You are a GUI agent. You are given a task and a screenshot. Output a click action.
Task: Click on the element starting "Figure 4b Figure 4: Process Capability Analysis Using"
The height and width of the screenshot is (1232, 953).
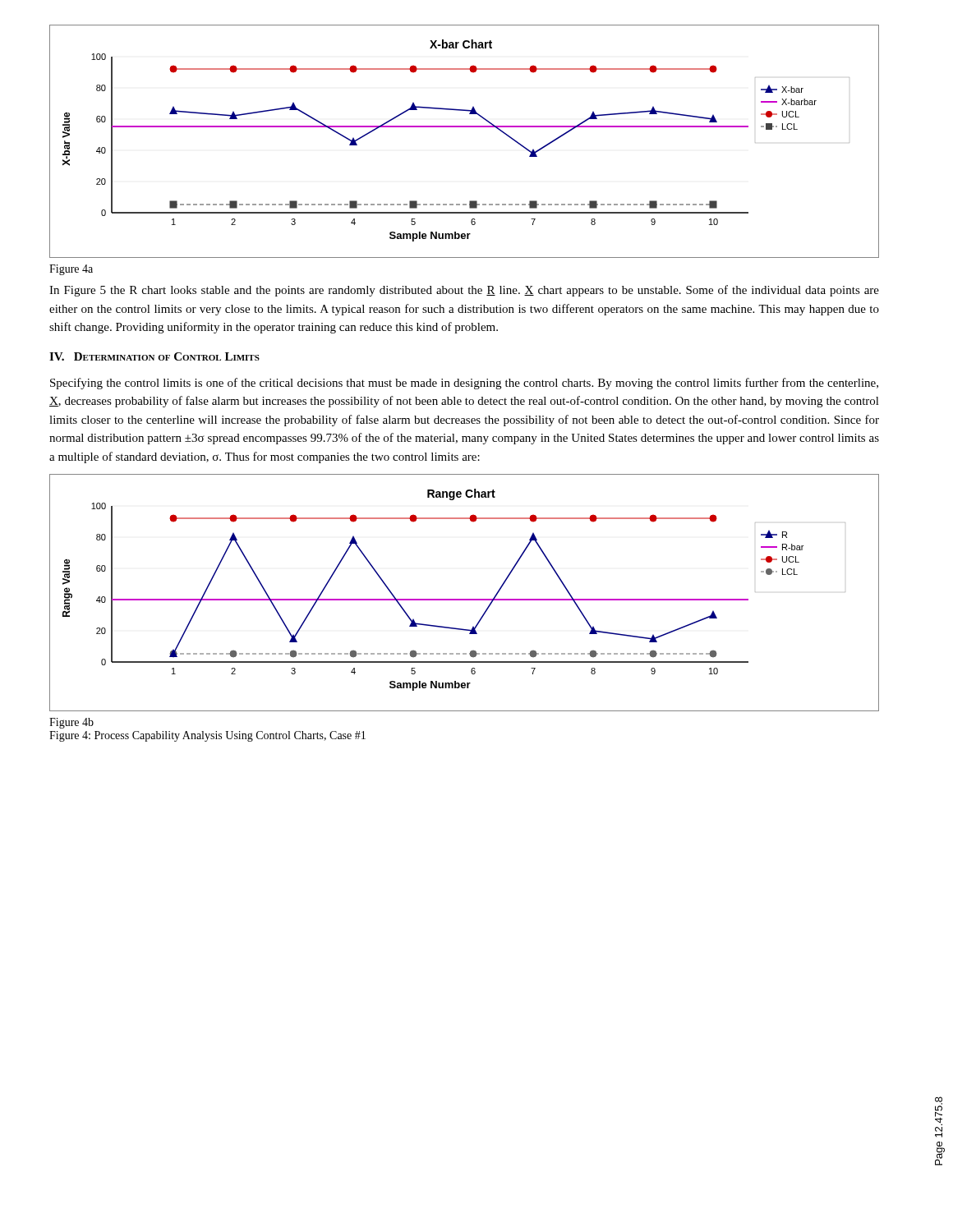pyautogui.click(x=208, y=729)
